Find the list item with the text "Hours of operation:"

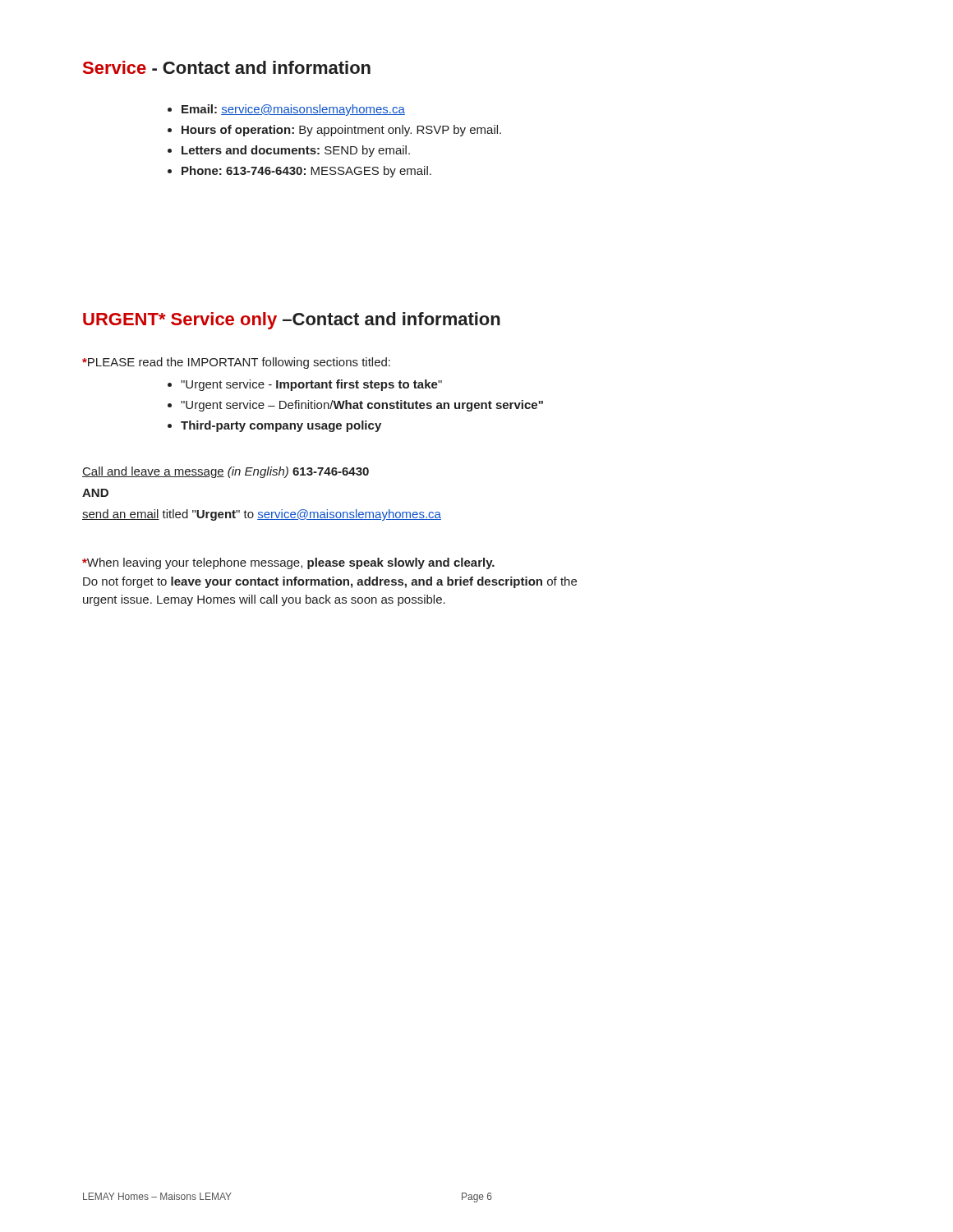click(x=341, y=129)
